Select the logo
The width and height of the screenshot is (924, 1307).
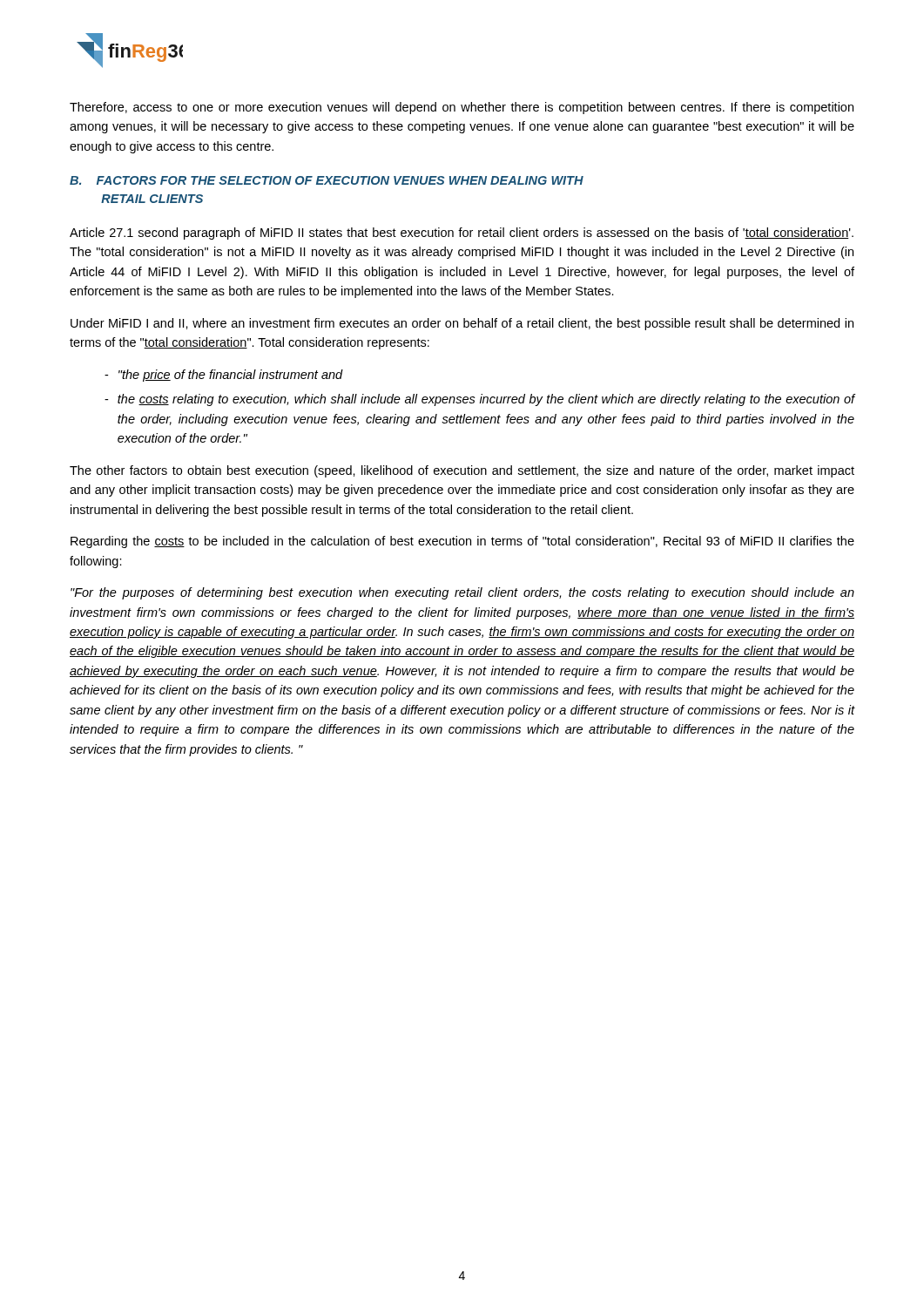tap(462, 52)
